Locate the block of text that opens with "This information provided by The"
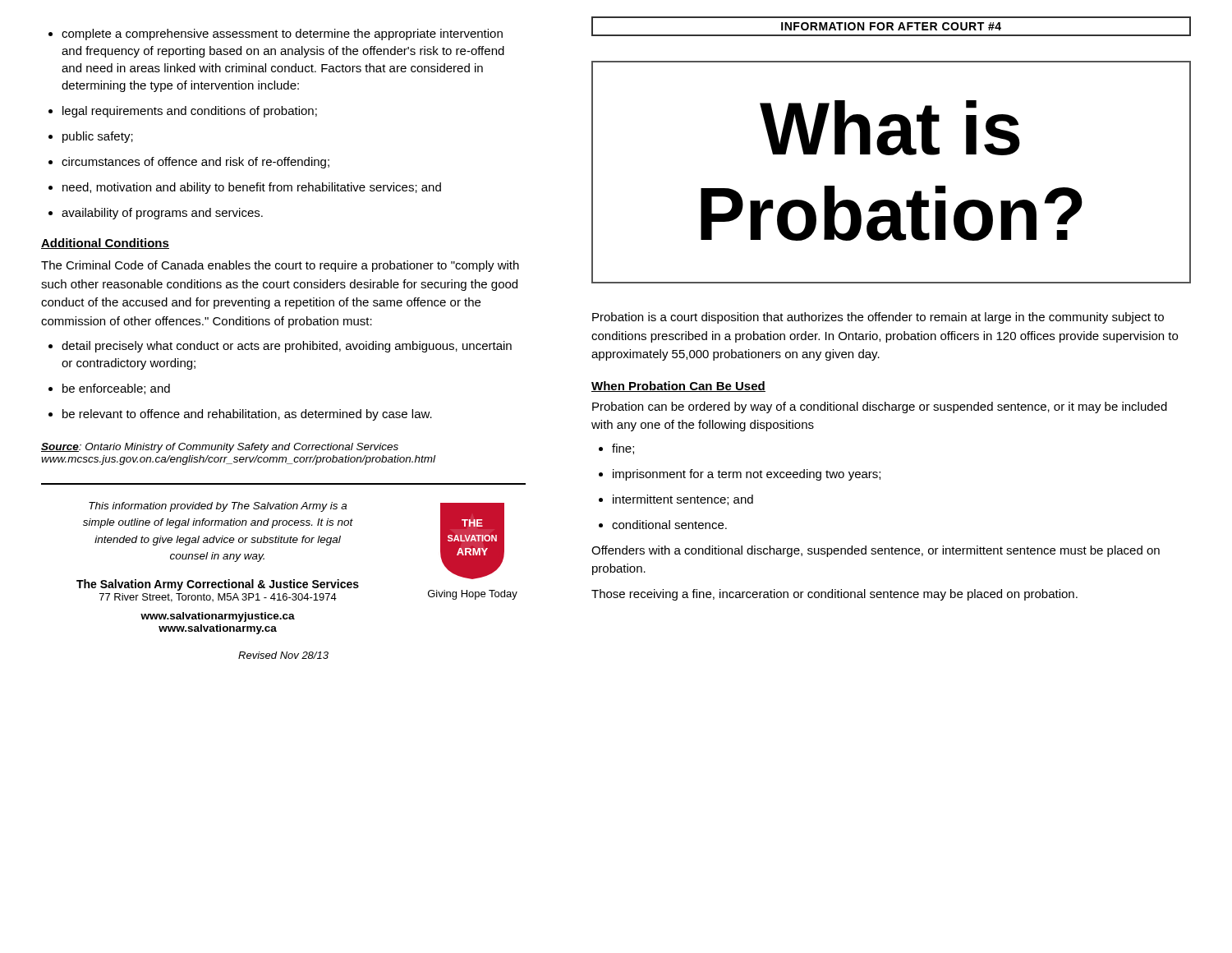This screenshot has height=953, width=1232. pos(218,531)
